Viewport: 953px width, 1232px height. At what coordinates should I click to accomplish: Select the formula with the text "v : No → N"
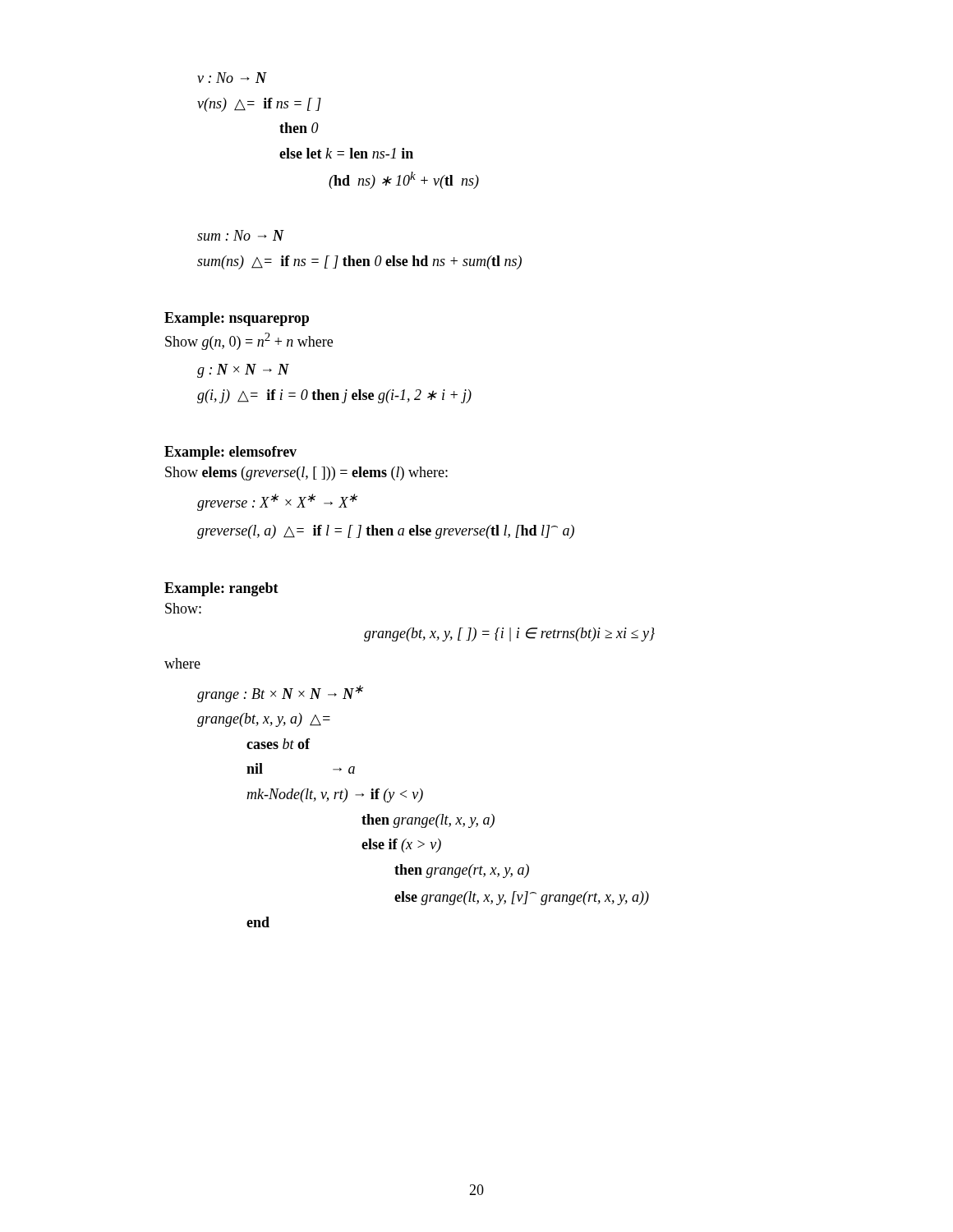click(x=232, y=78)
